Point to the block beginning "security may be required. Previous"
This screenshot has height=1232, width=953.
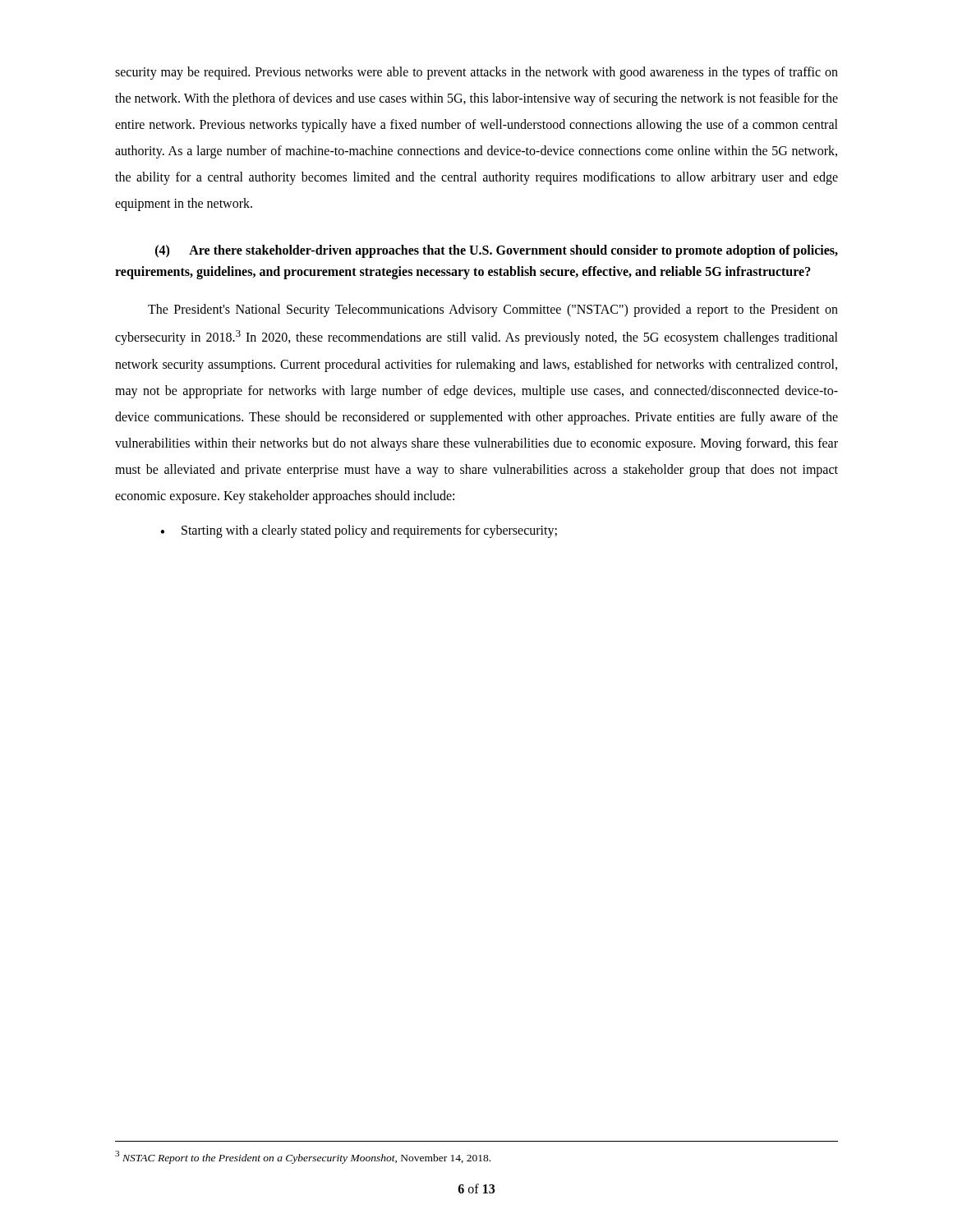coord(476,138)
